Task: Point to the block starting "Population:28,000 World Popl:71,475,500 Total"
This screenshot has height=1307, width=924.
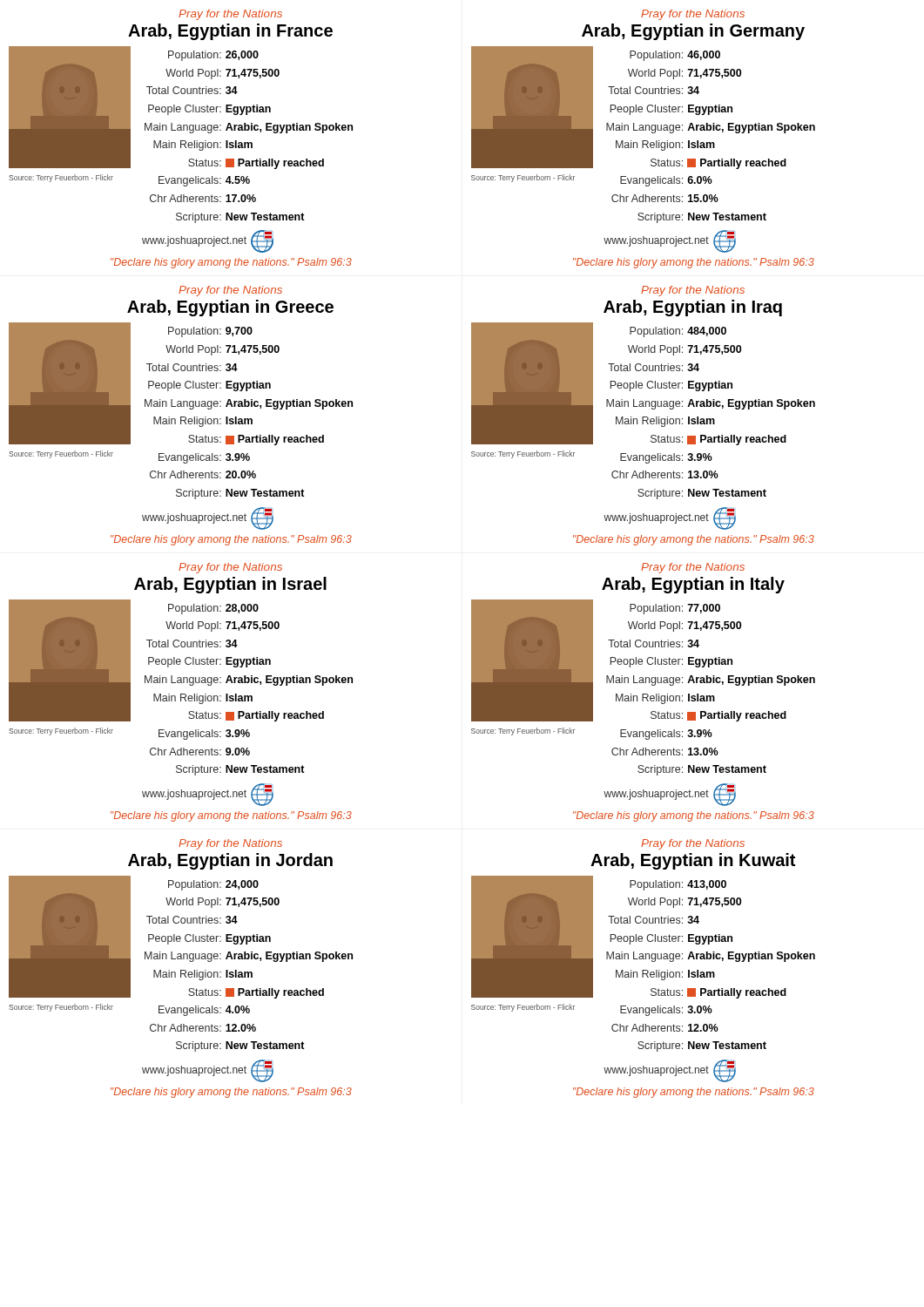Action: (297, 703)
